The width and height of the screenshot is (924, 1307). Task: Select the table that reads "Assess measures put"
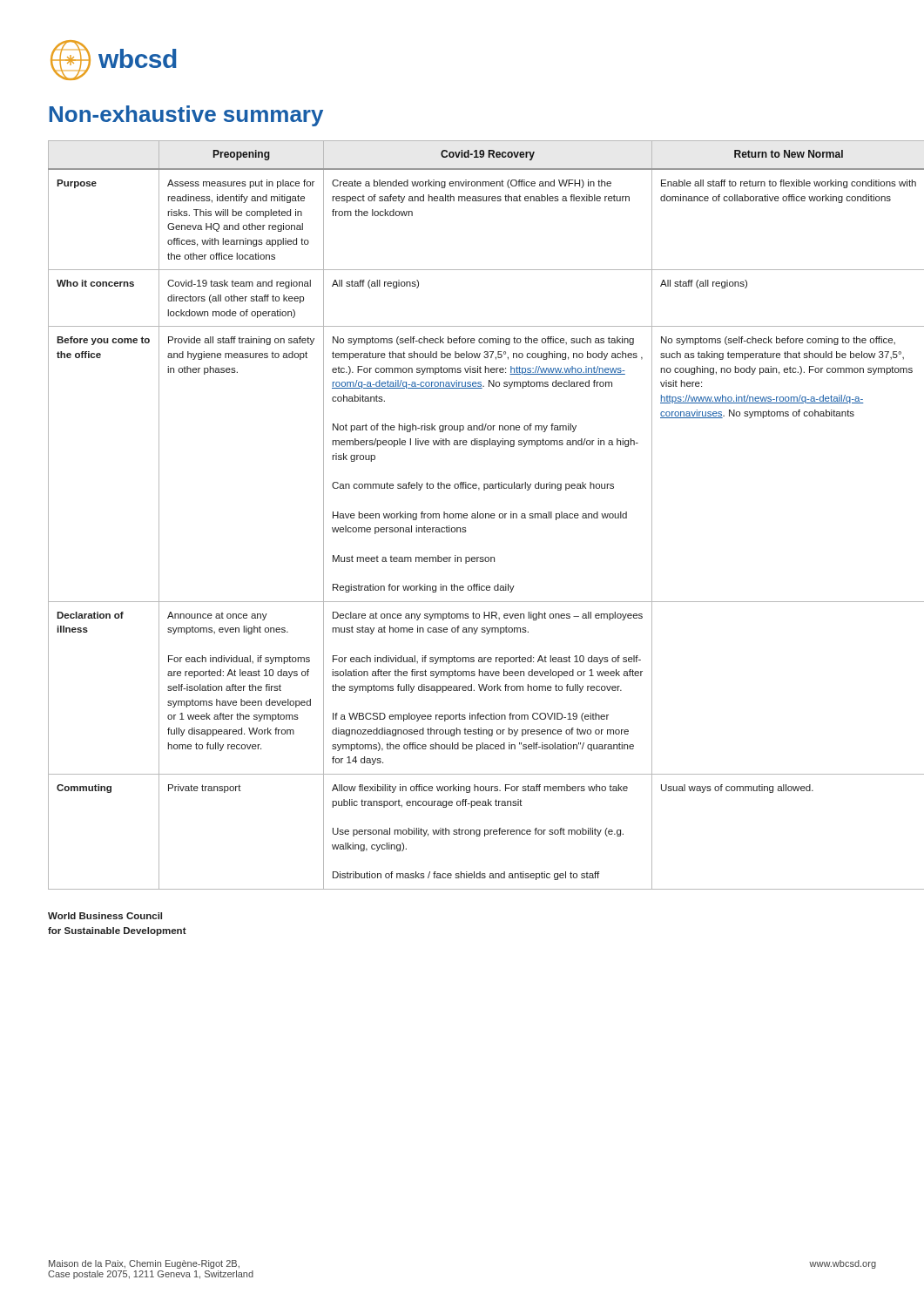pos(462,515)
